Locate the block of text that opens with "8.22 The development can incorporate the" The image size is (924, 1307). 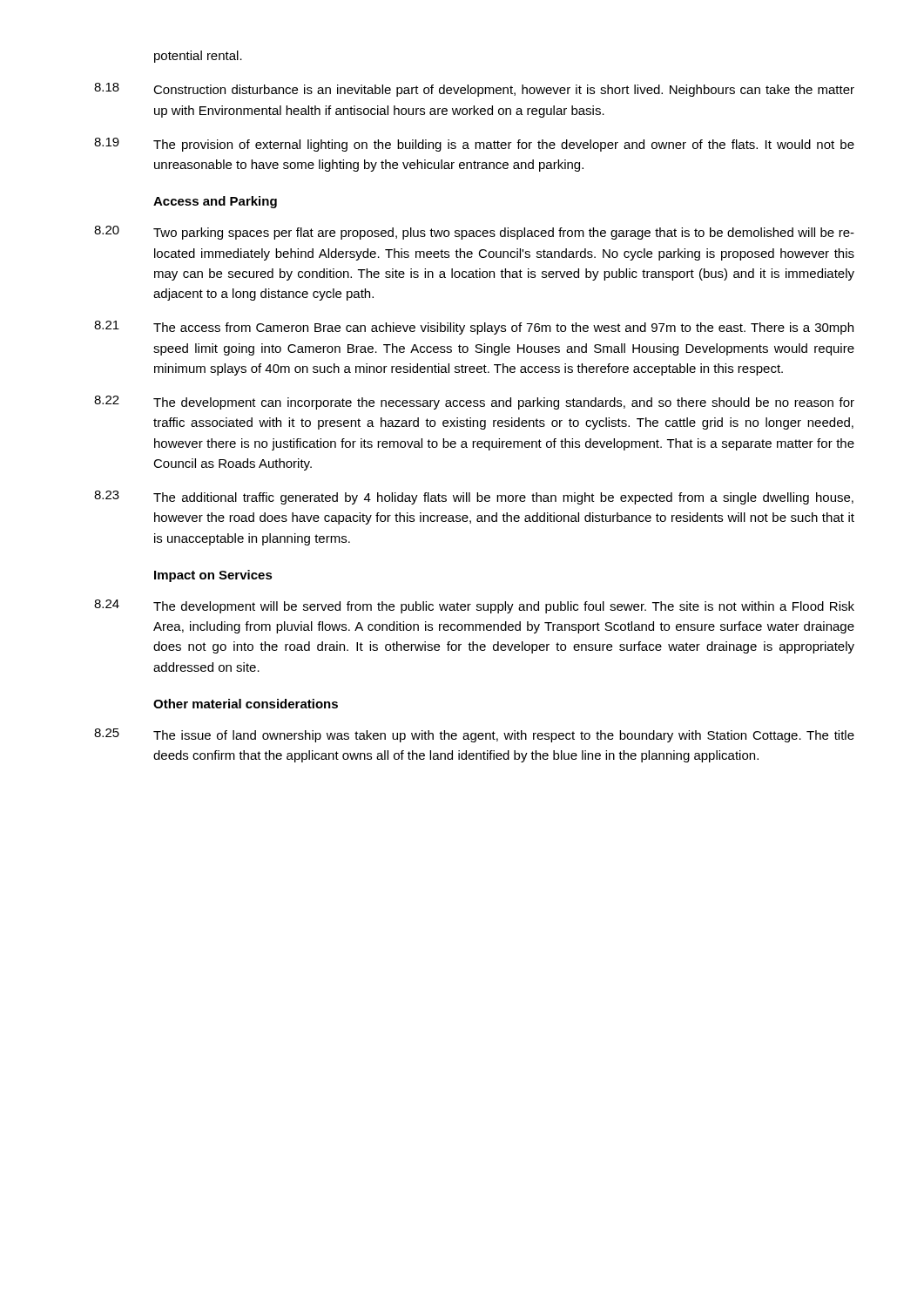474,433
